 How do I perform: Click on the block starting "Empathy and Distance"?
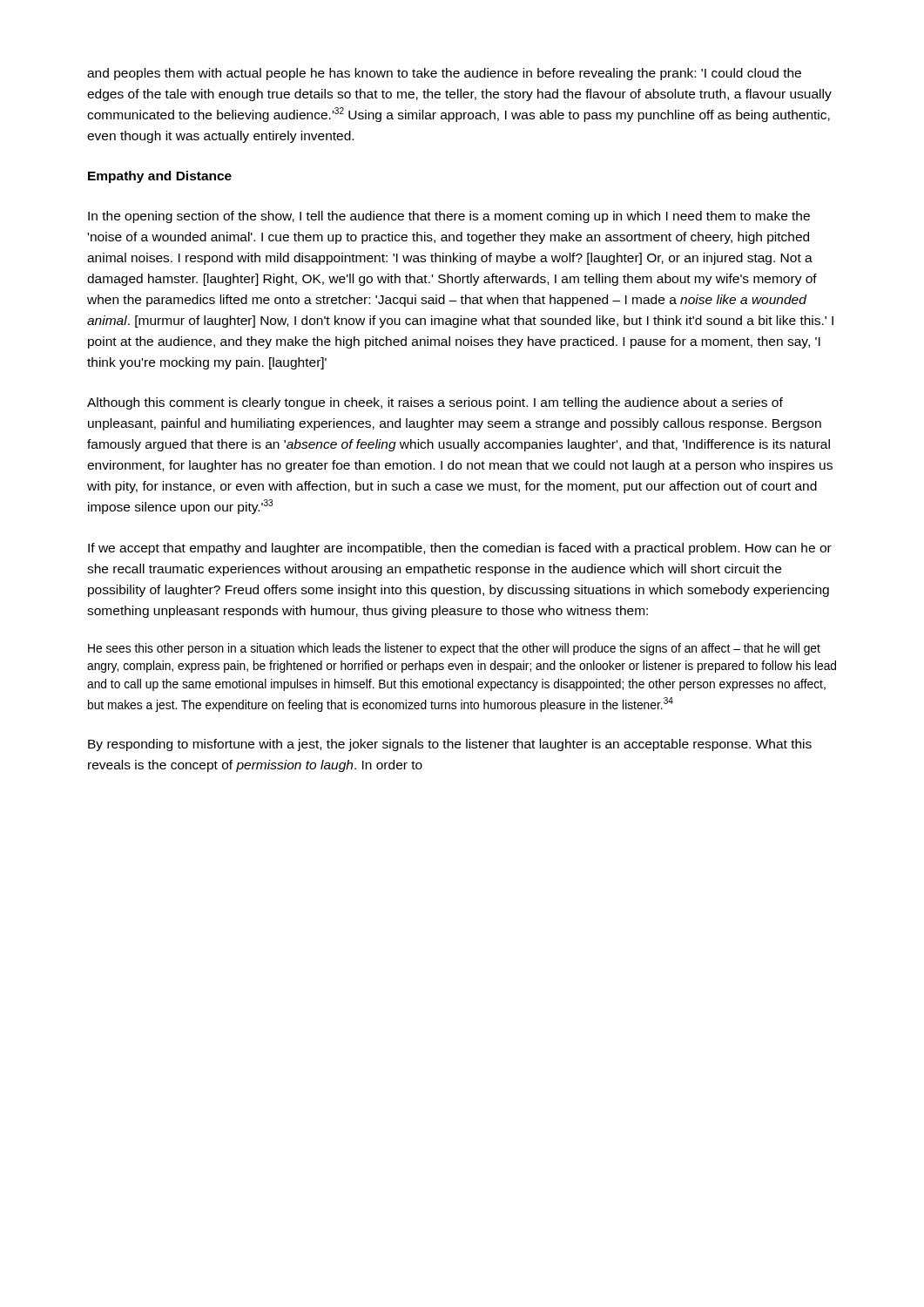(159, 176)
